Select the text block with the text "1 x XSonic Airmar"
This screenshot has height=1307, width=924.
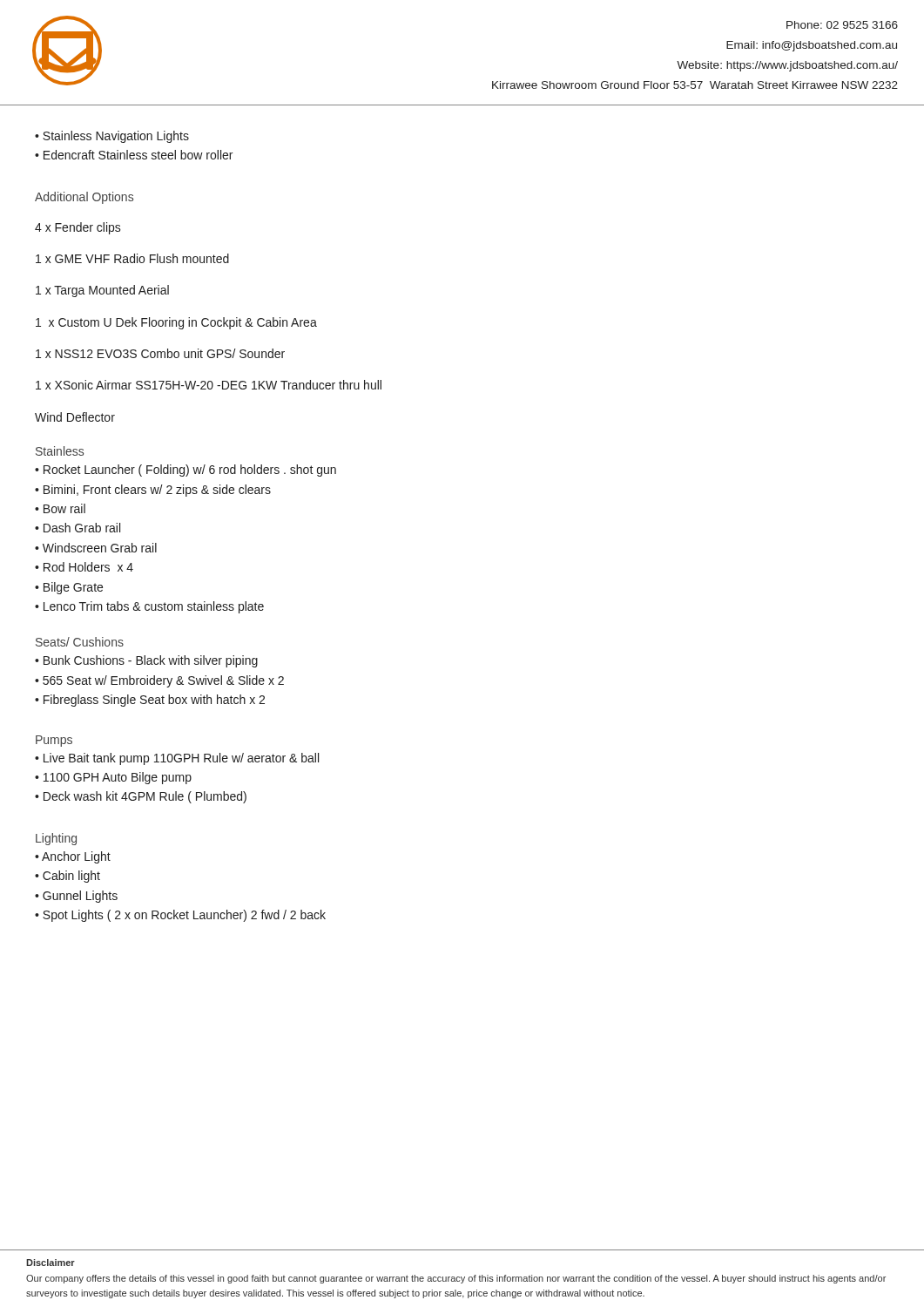click(209, 386)
